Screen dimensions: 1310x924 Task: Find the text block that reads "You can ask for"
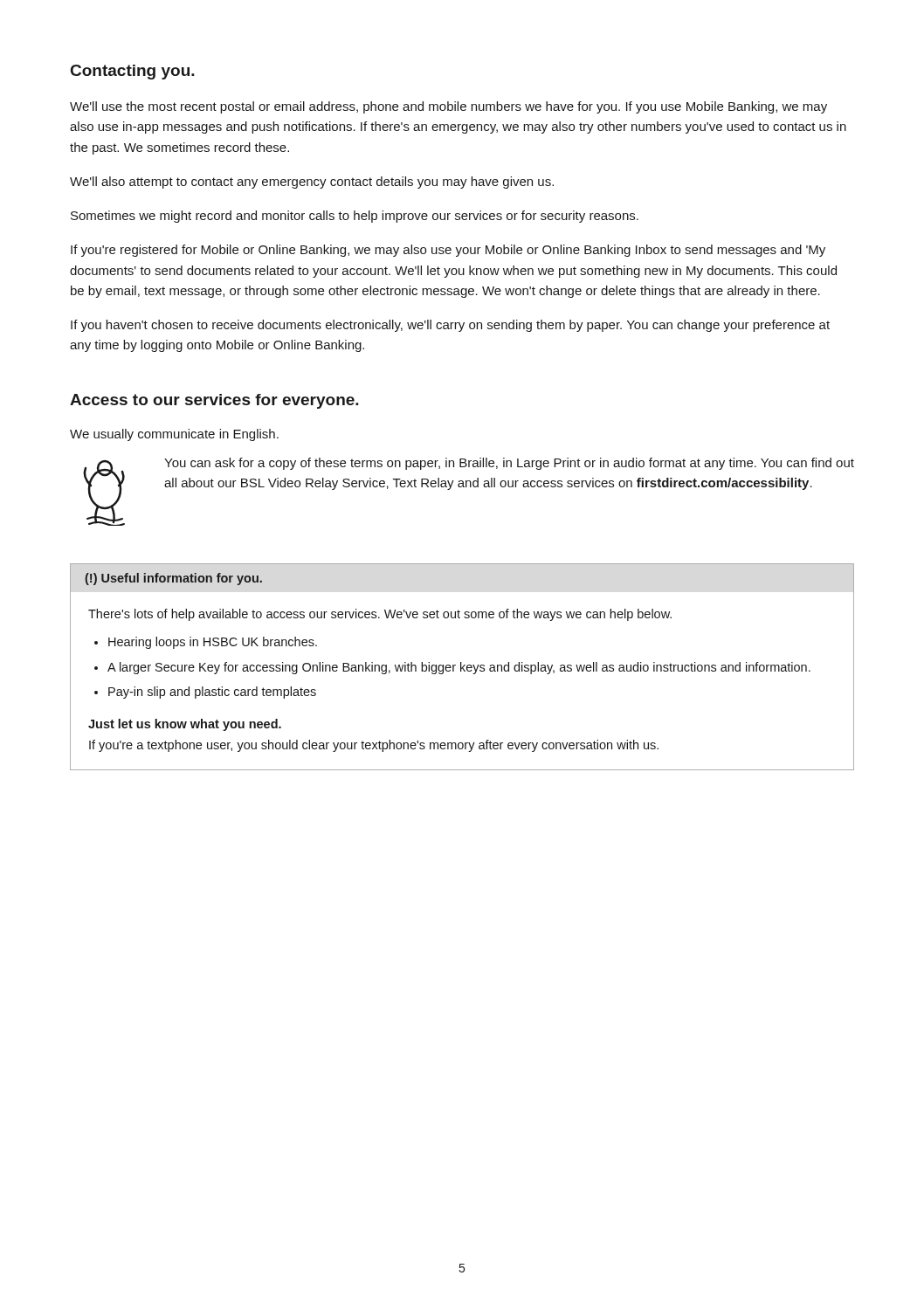pos(509,472)
